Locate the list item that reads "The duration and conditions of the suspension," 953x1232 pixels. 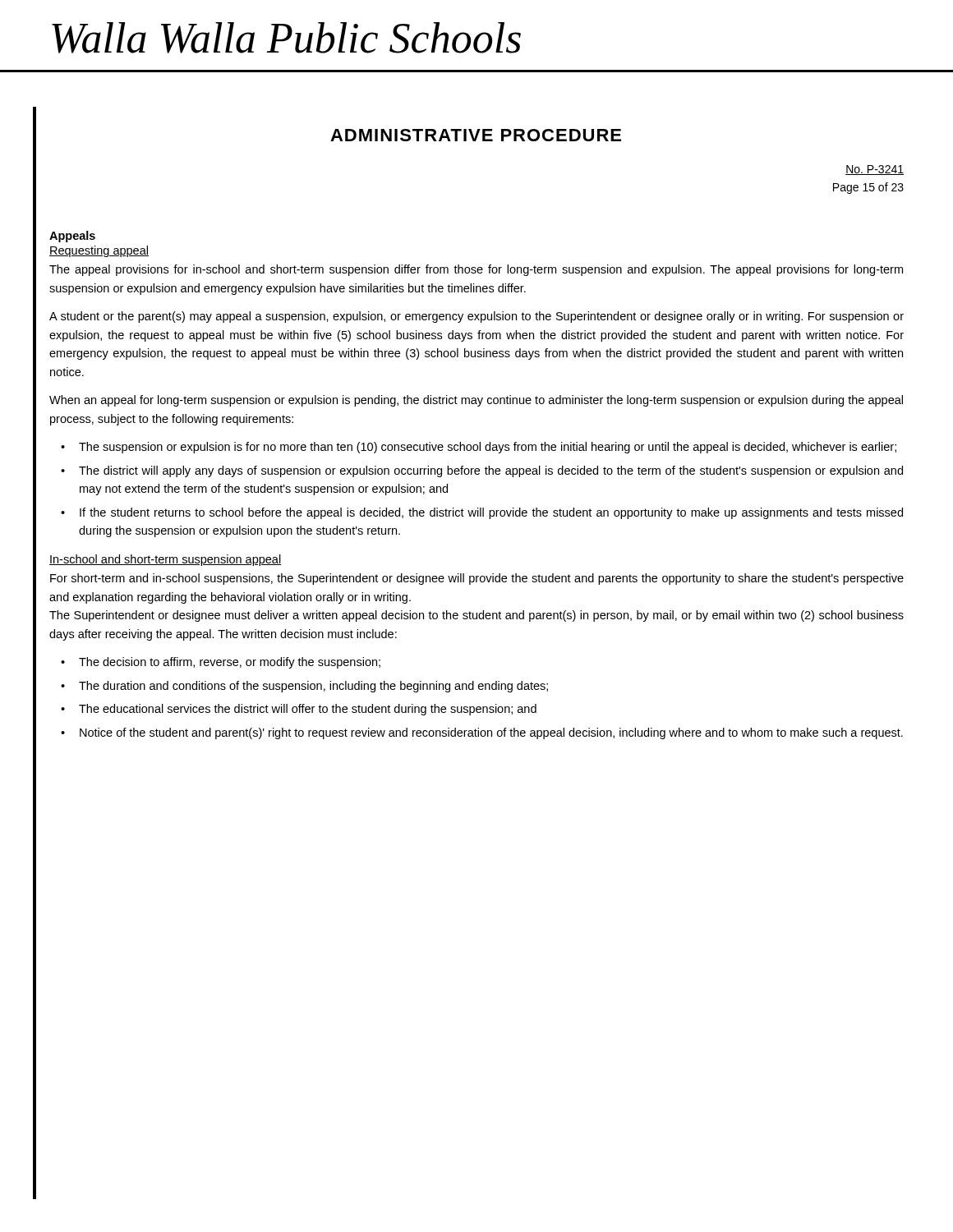tap(476, 686)
